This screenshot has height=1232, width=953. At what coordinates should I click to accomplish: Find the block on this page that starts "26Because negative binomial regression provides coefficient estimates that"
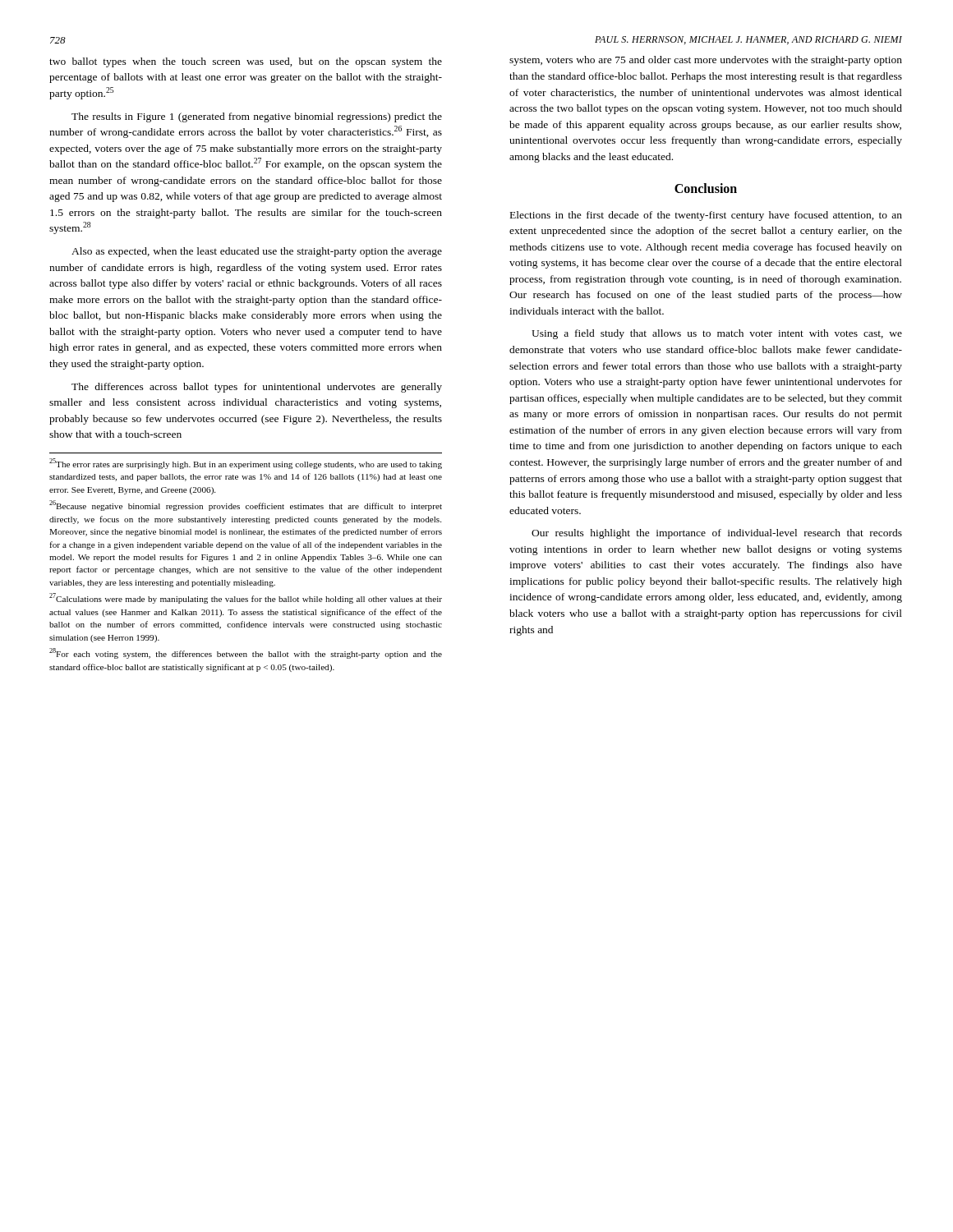(x=246, y=544)
